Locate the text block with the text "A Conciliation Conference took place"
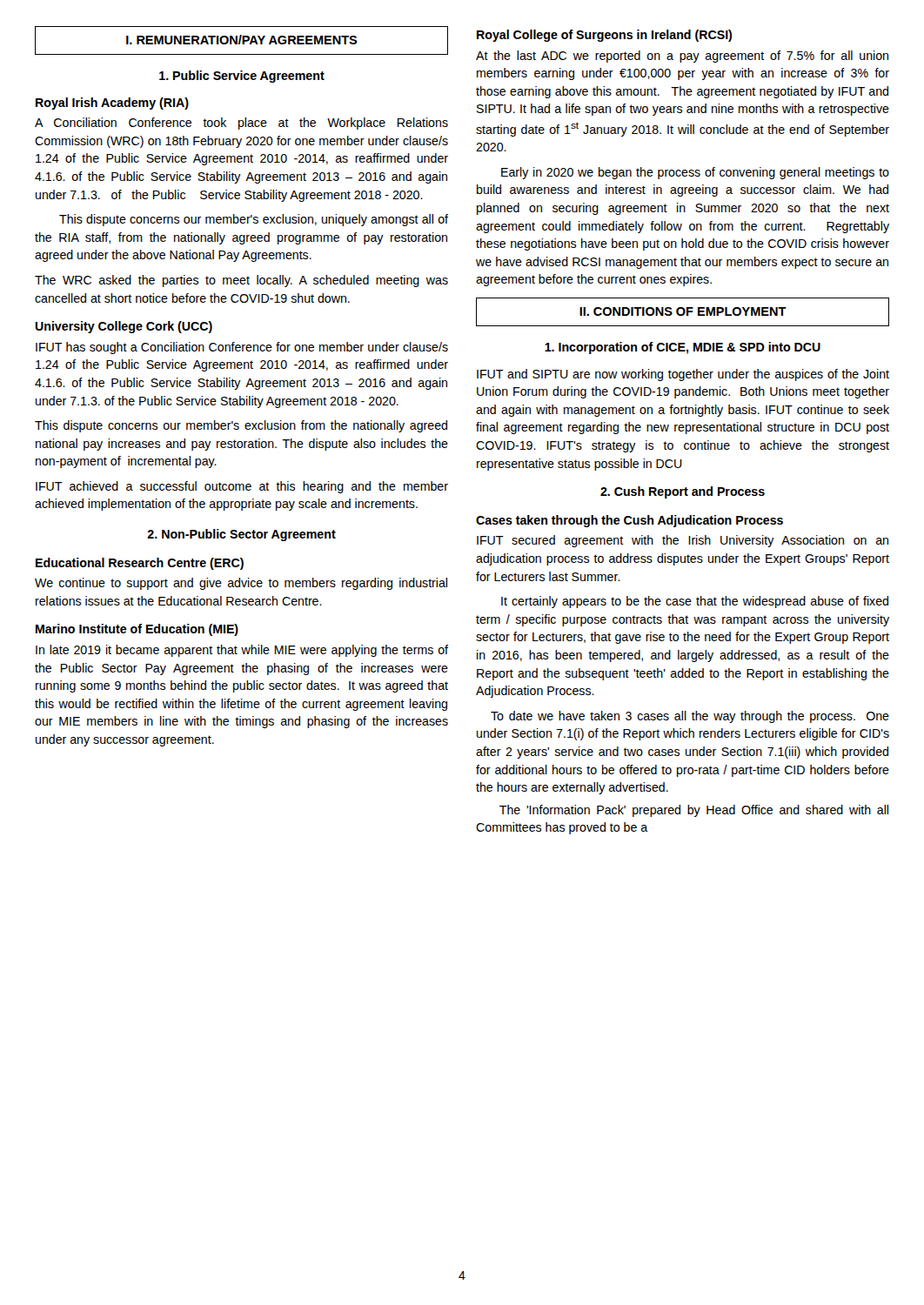The image size is (924, 1305). 241,211
